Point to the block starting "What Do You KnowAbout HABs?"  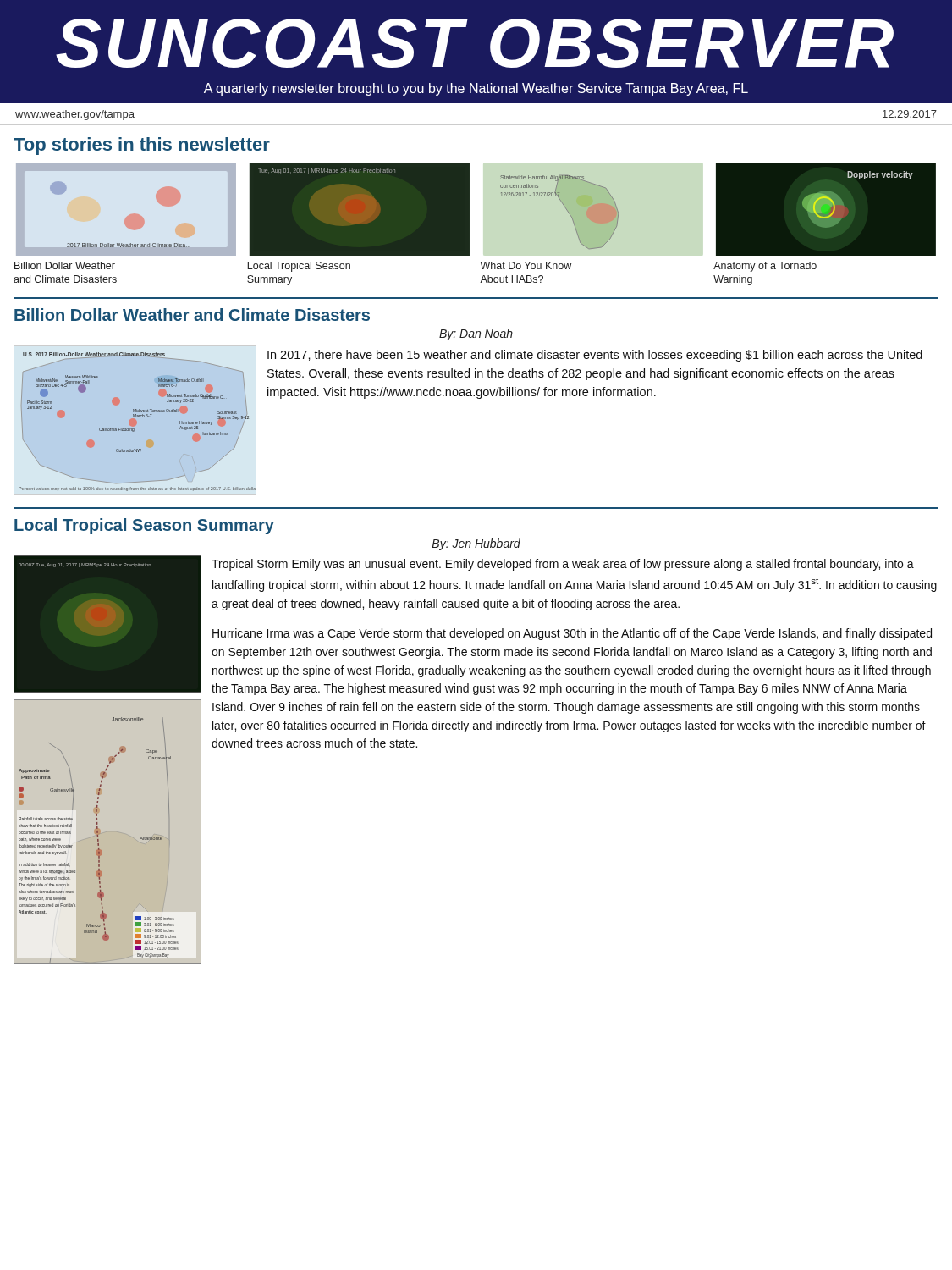(x=526, y=273)
